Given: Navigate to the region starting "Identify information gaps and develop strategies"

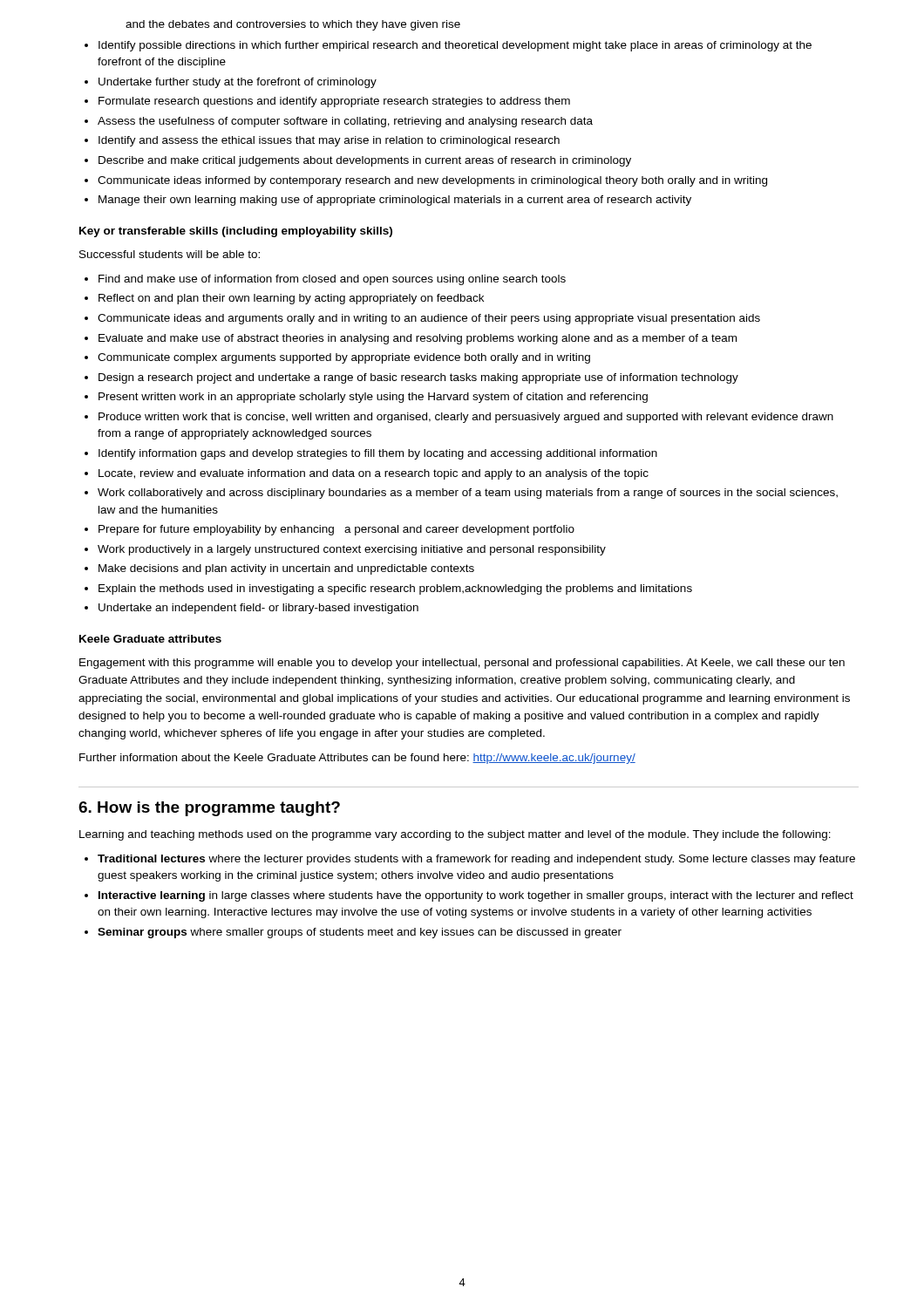Looking at the screenshot, I should point(378,453).
